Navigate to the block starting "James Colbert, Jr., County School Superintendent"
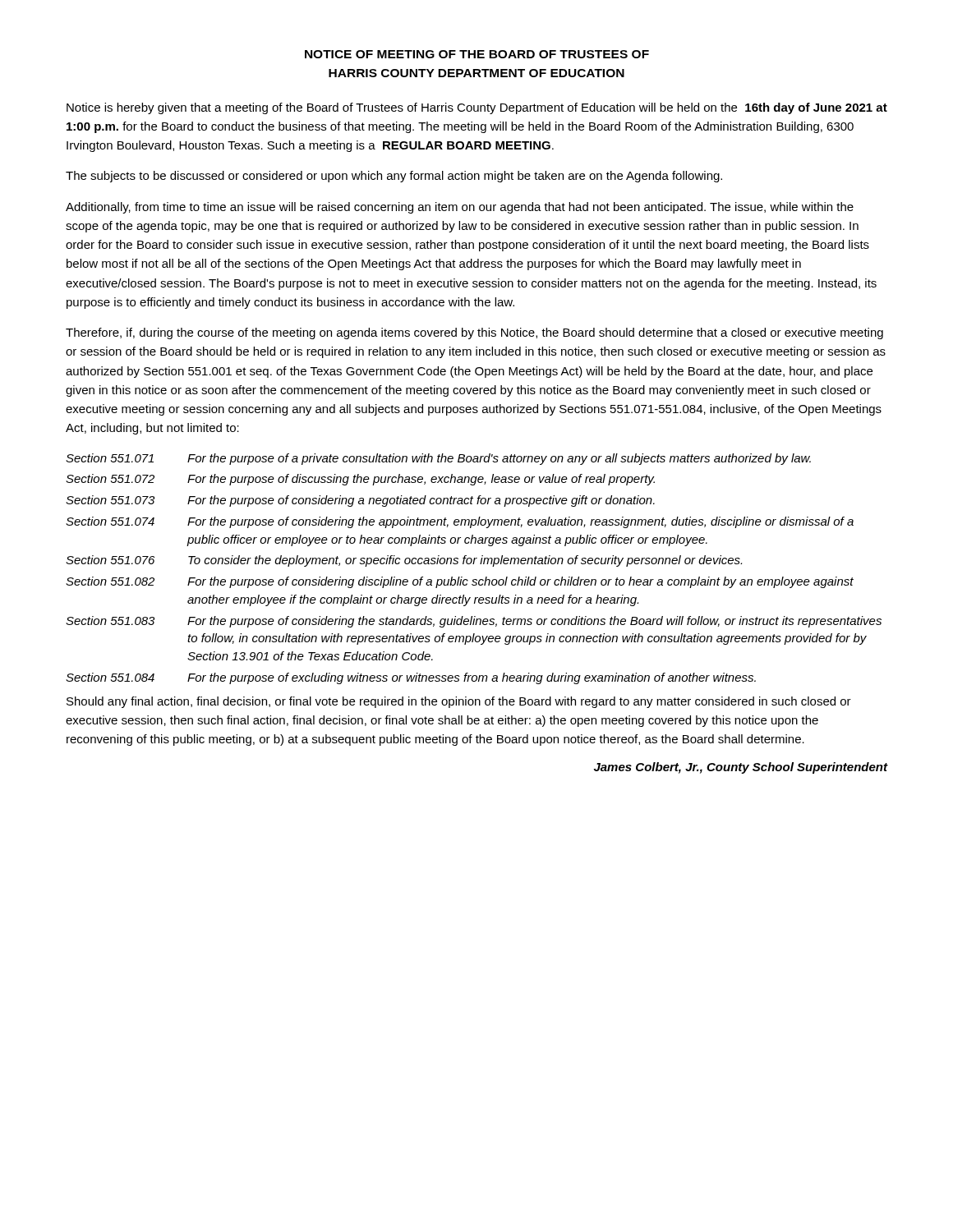953x1232 pixels. tap(740, 767)
